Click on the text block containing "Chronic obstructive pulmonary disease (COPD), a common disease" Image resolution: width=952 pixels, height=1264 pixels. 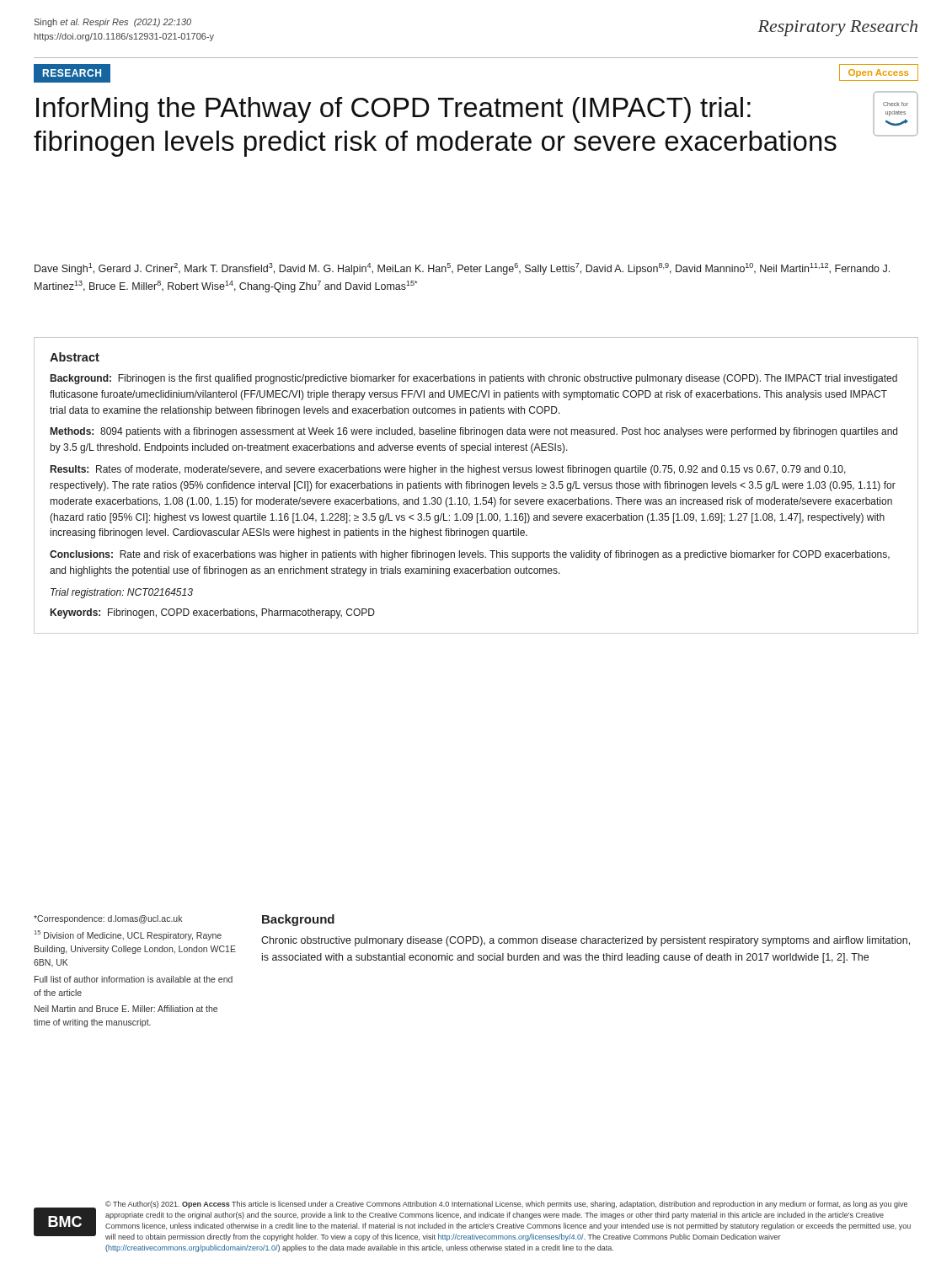tap(586, 949)
